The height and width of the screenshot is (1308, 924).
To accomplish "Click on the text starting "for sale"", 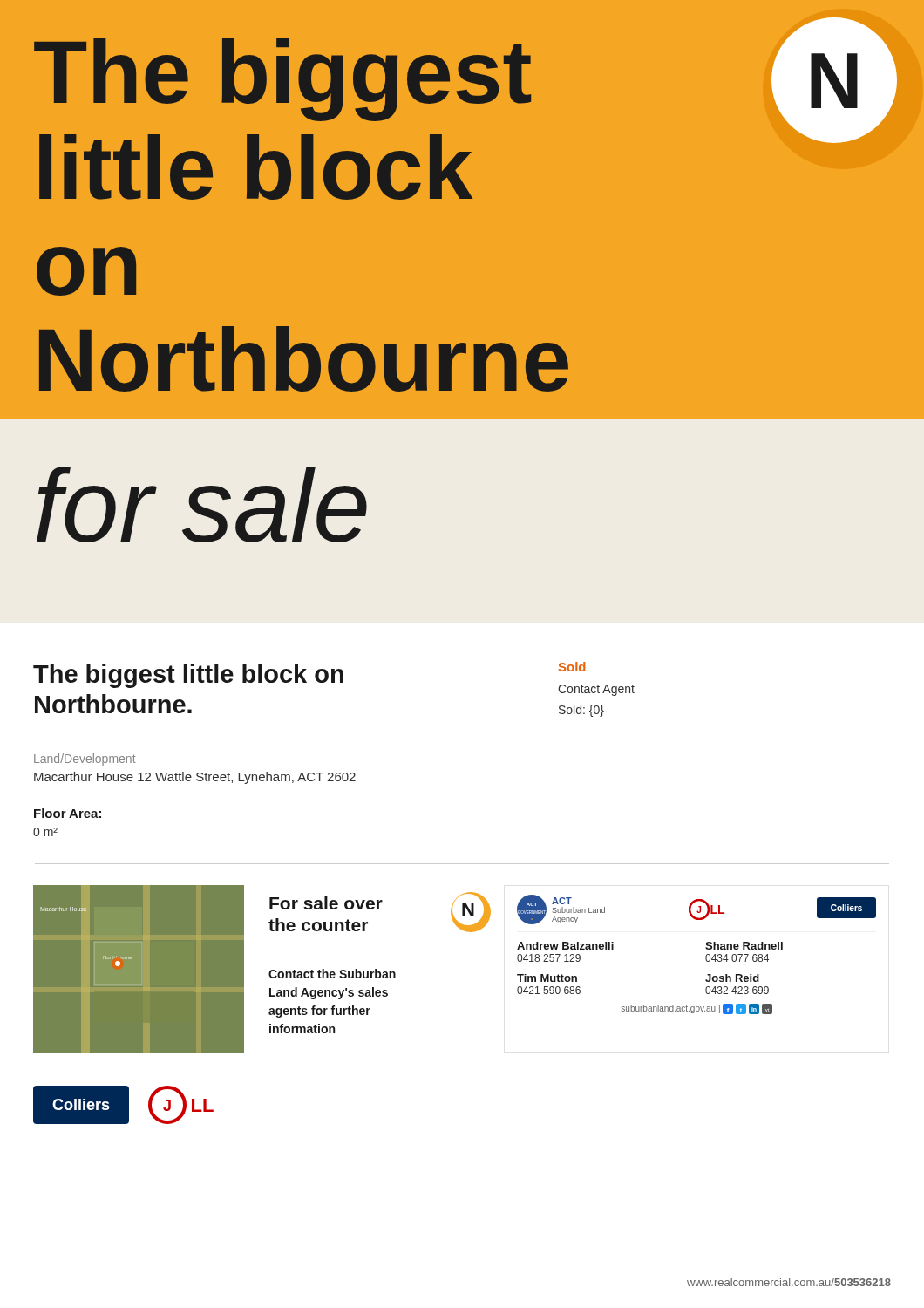I will tap(202, 506).
